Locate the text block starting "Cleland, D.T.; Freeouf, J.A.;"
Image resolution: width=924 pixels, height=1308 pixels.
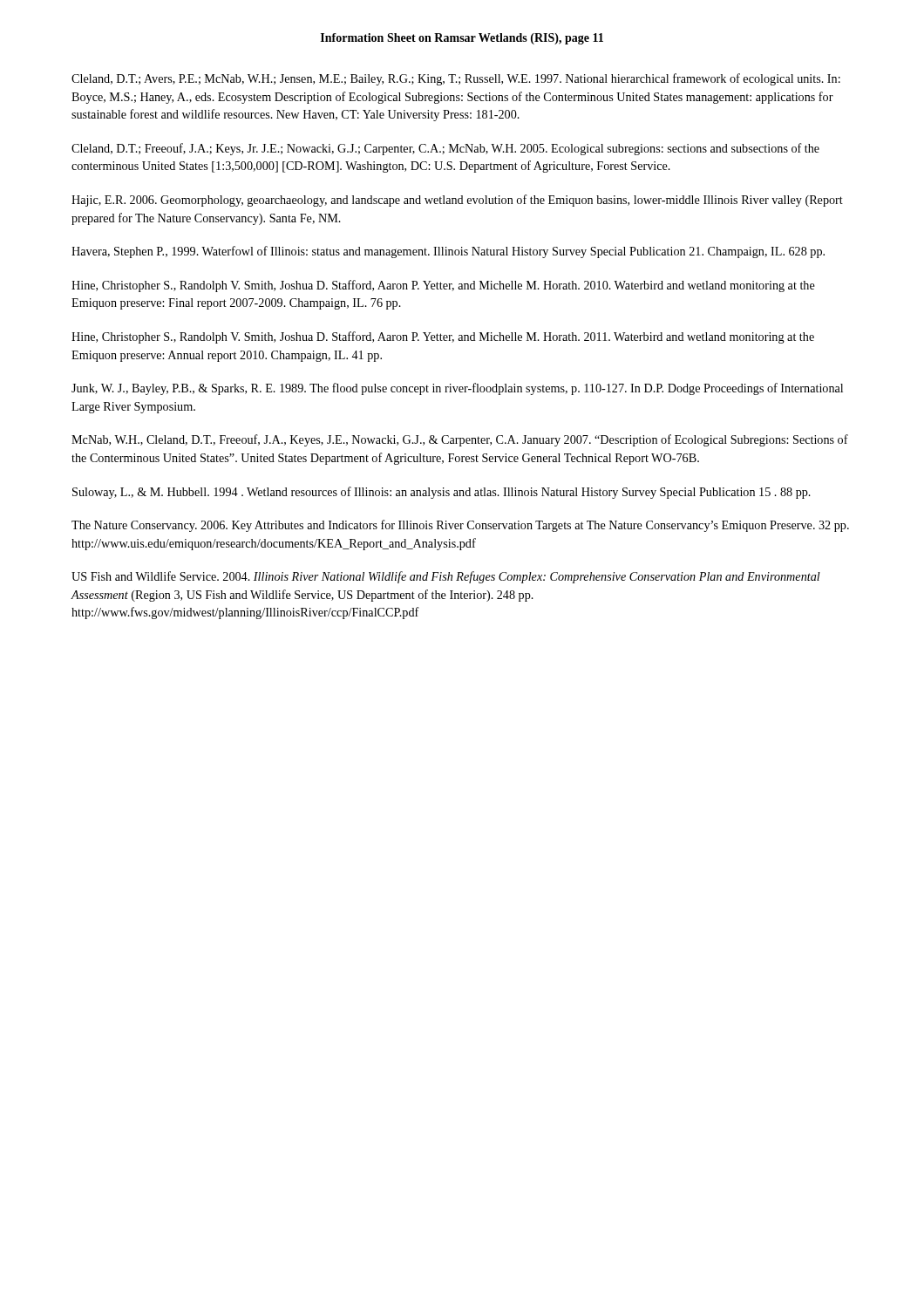(462, 157)
